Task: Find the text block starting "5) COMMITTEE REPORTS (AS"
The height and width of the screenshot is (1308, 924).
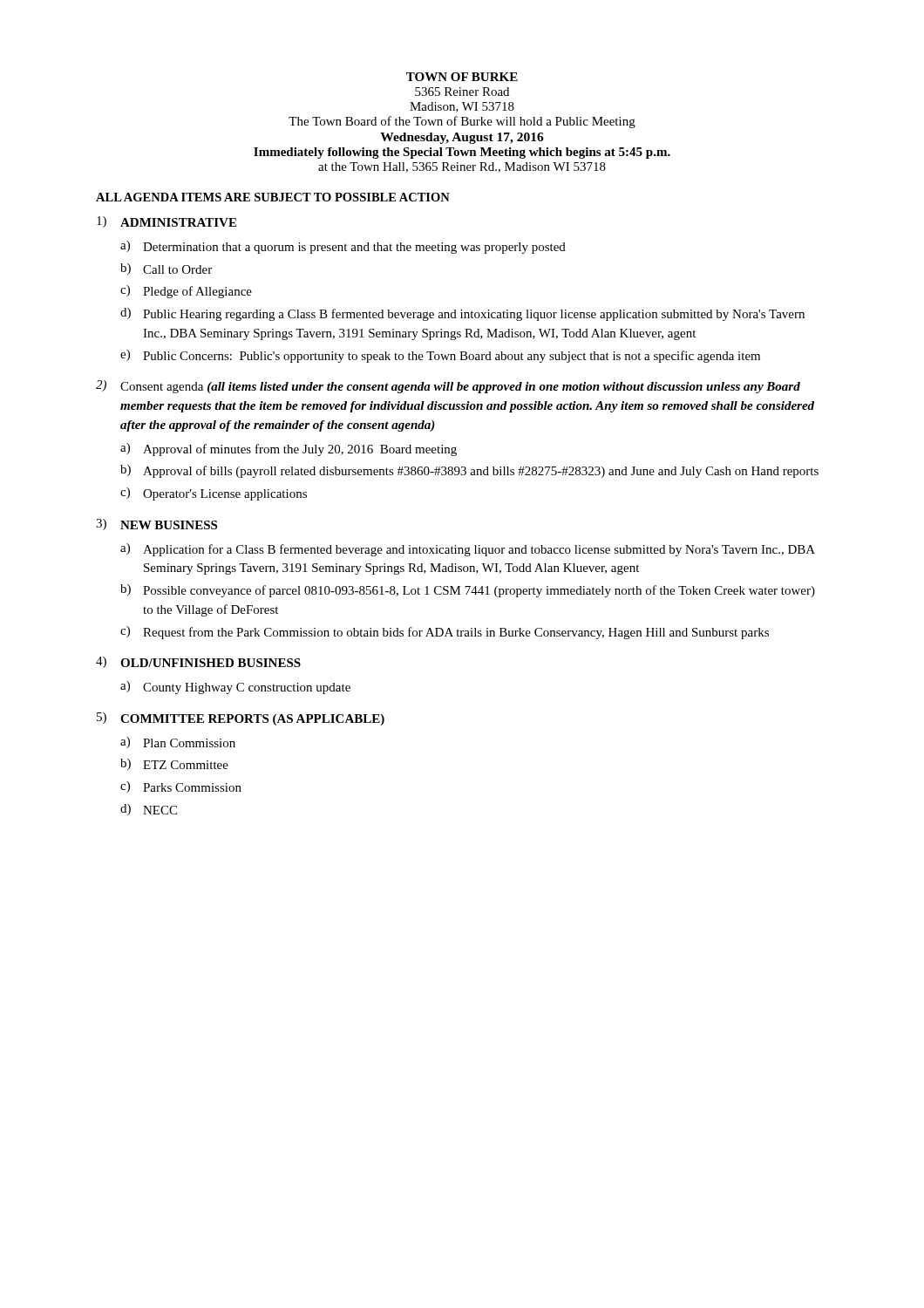Action: 241,719
